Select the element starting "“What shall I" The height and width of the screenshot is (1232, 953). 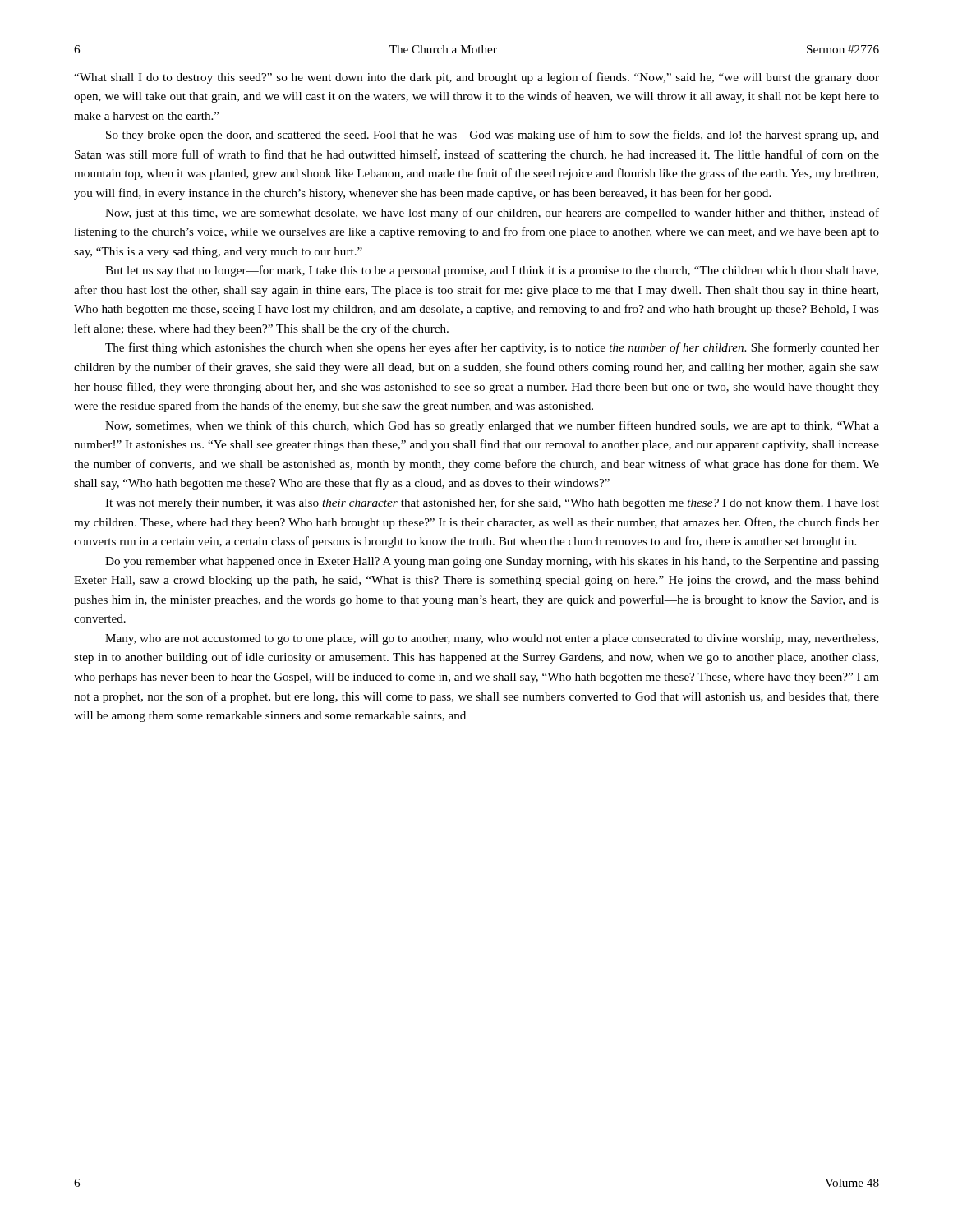(476, 96)
